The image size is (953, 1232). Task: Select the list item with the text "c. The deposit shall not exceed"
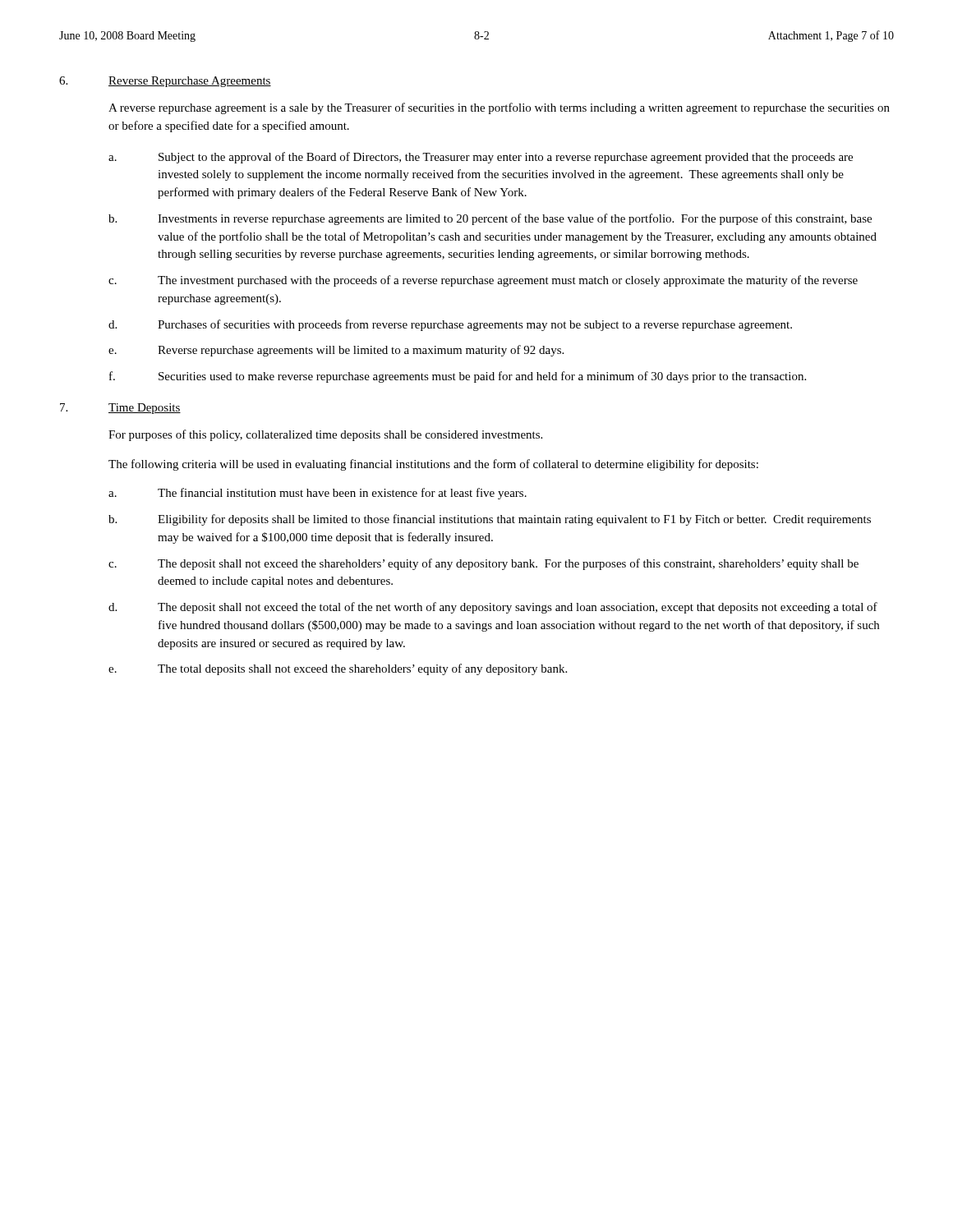[x=501, y=573]
